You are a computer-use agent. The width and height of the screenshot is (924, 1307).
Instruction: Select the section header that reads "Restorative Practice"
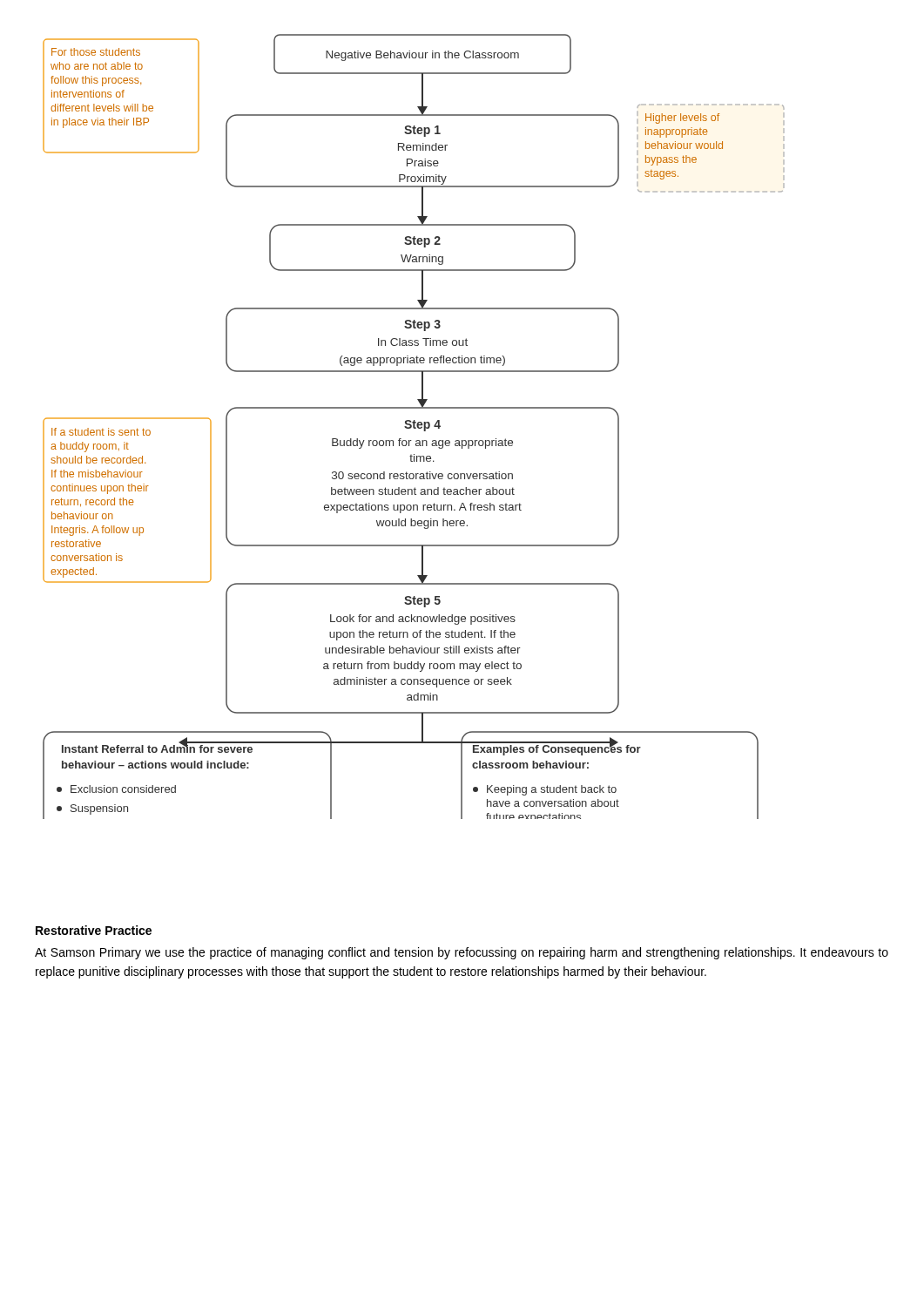pos(93,931)
